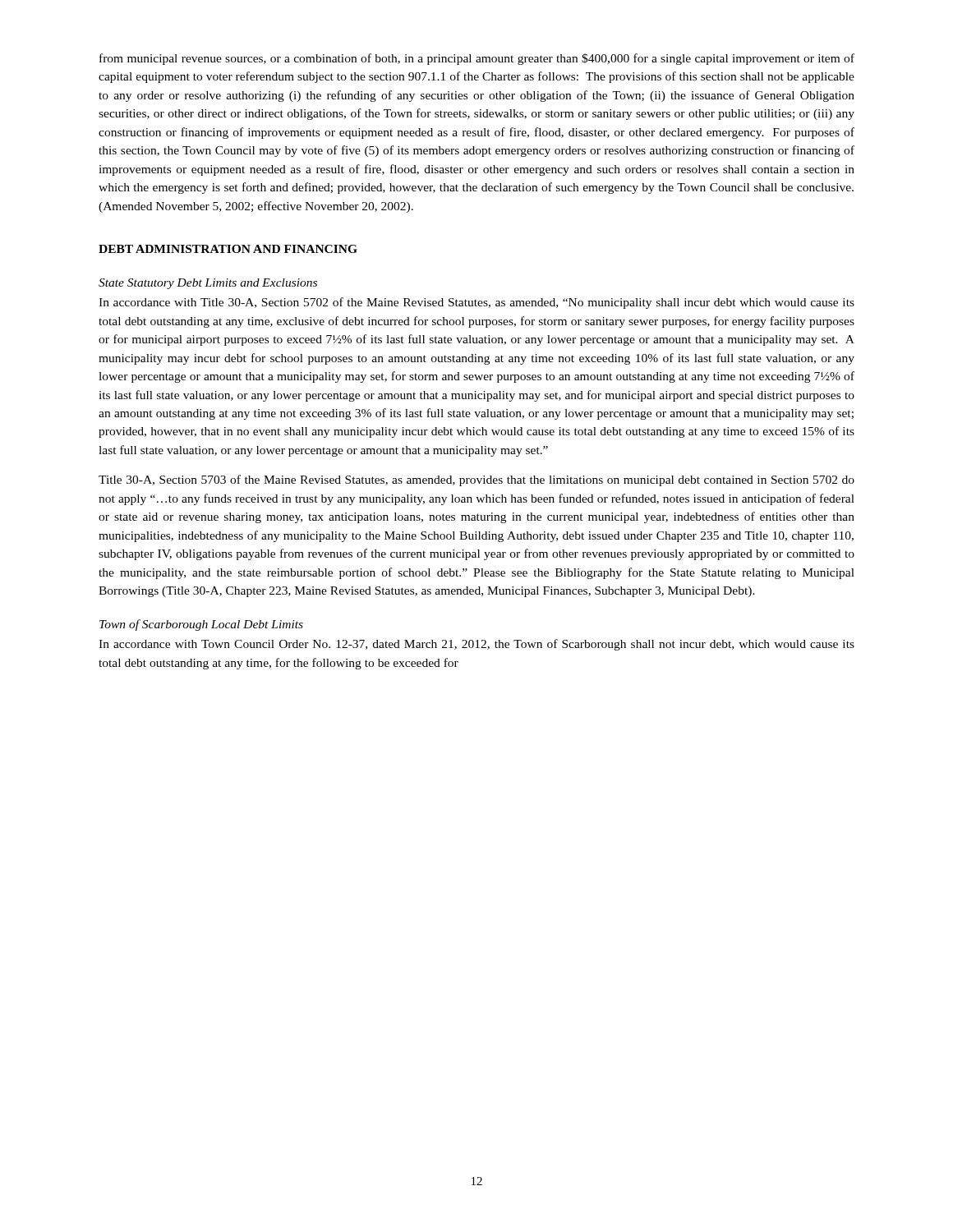Navigate to the text block starting "In accordance with Town Council"
This screenshot has height=1232, width=953.
[476, 653]
